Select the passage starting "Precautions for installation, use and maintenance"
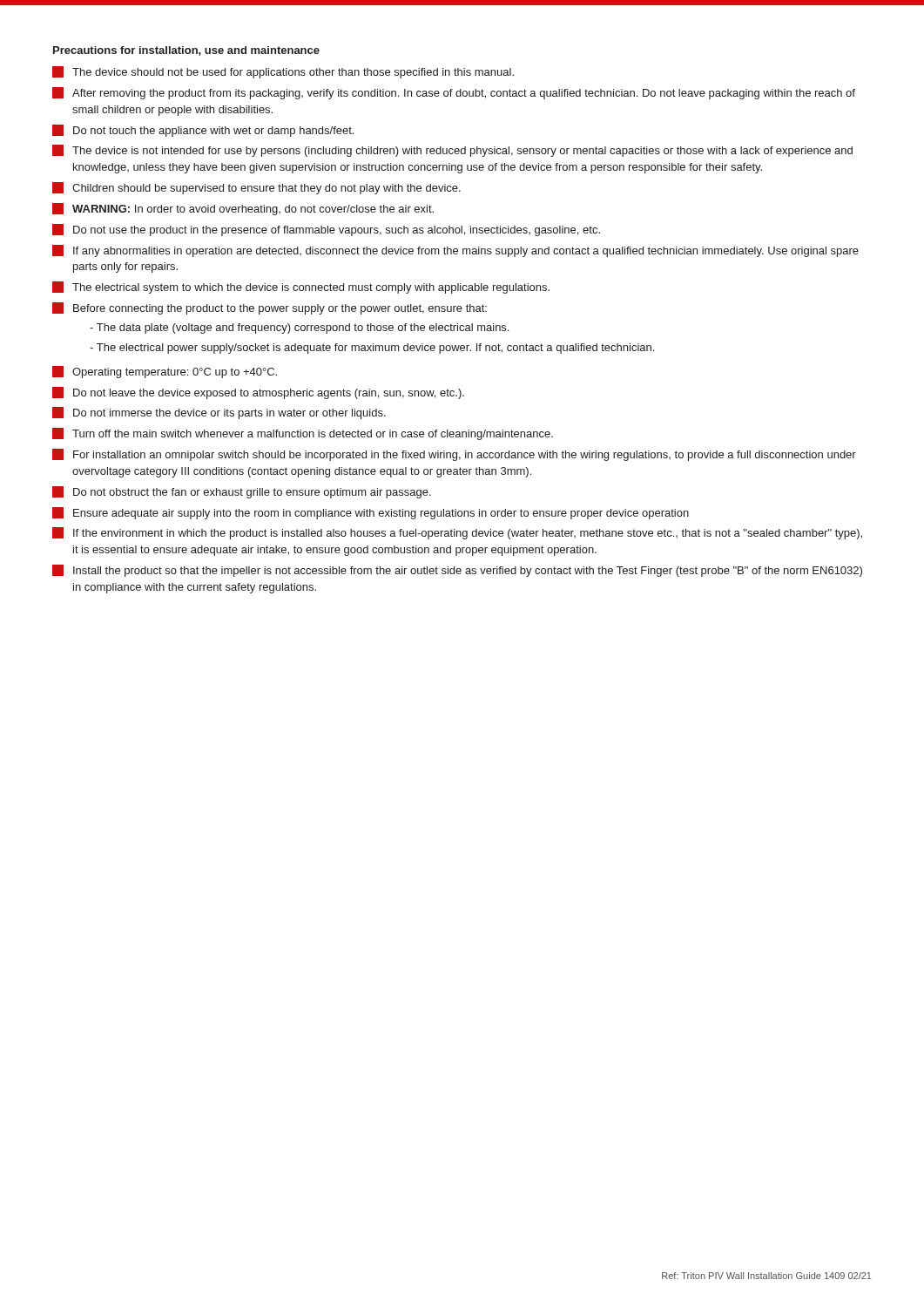The height and width of the screenshot is (1307, 924). click(186, 50)
